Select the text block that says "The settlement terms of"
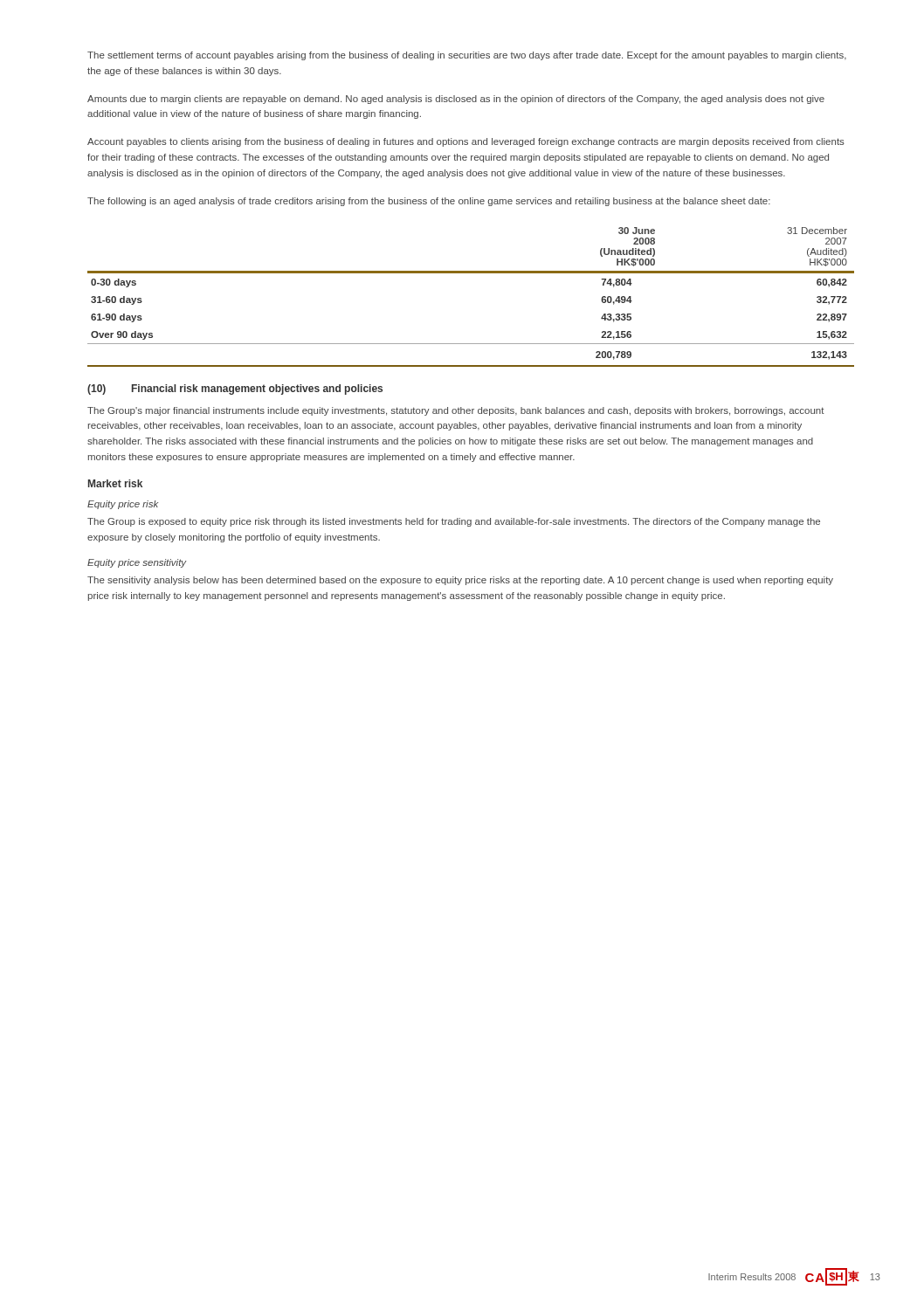Image resolution: width=924 pixels, height=1310 pixels. (467, 63)
